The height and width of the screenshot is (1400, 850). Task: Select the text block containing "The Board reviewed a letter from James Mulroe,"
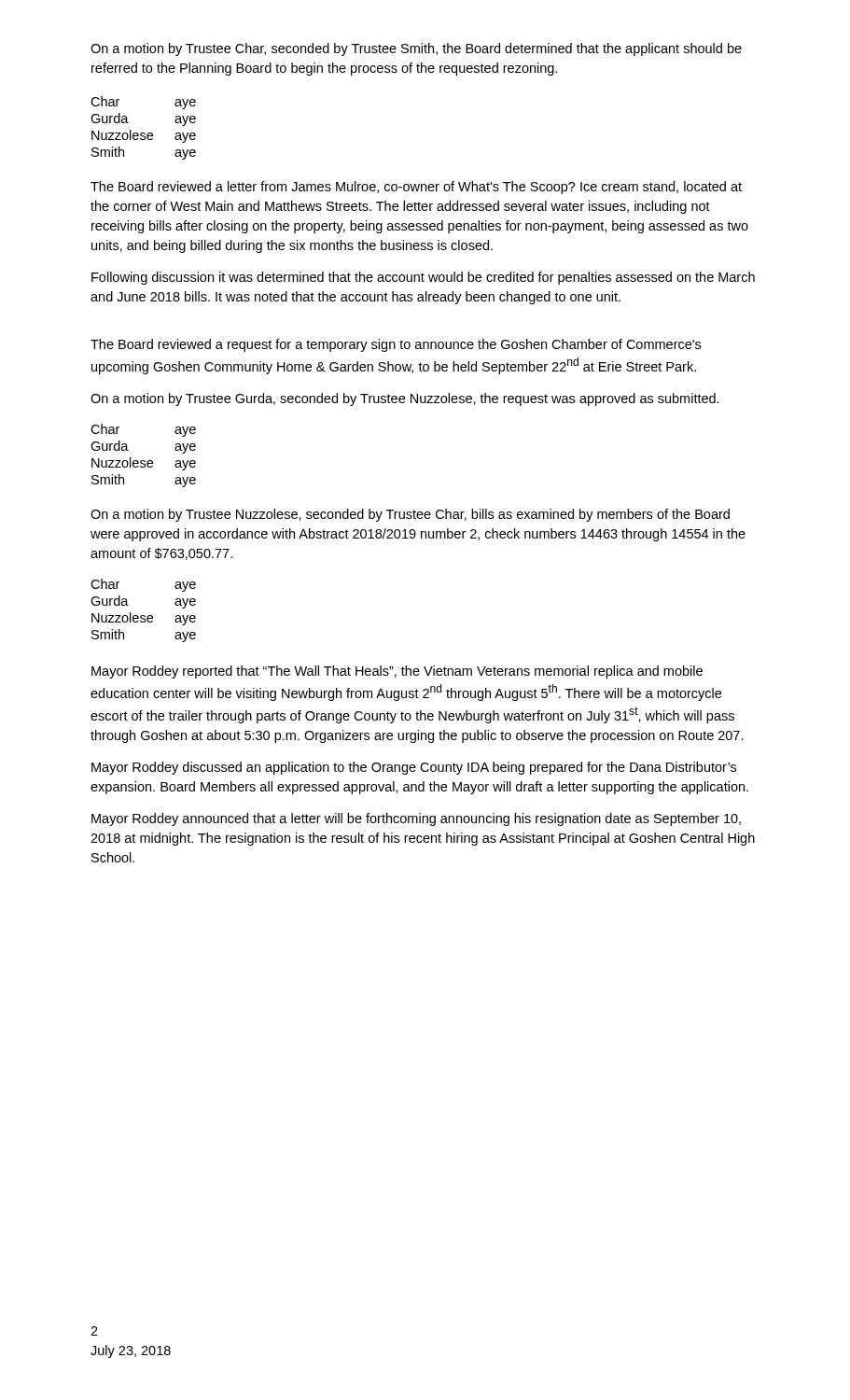[425, 217]
